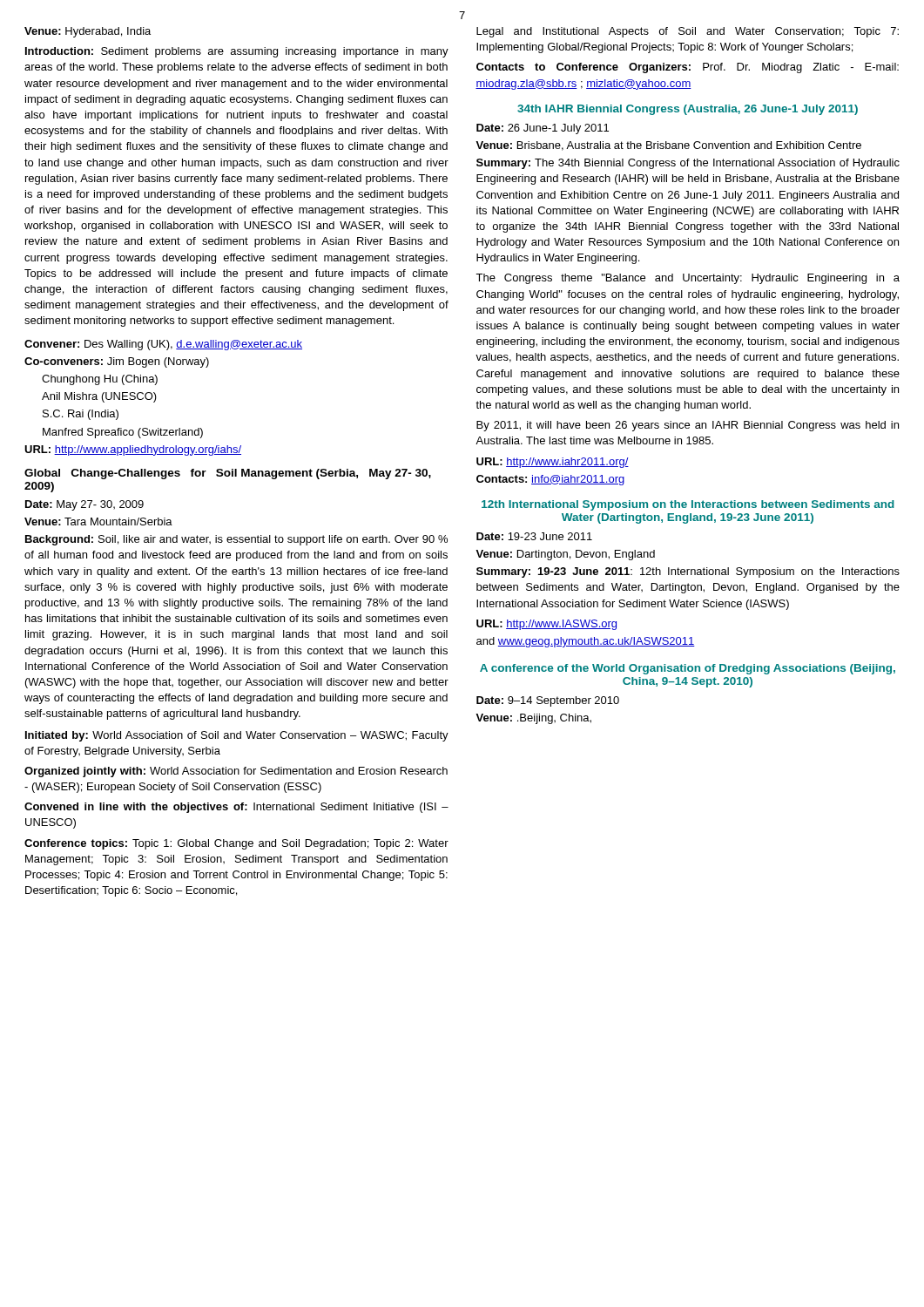The image size is (924, 1307).
Task: Click on the element starting "Global Change-Challenges for Soil Management (Serbia, May"
Action: click(228, 479)
